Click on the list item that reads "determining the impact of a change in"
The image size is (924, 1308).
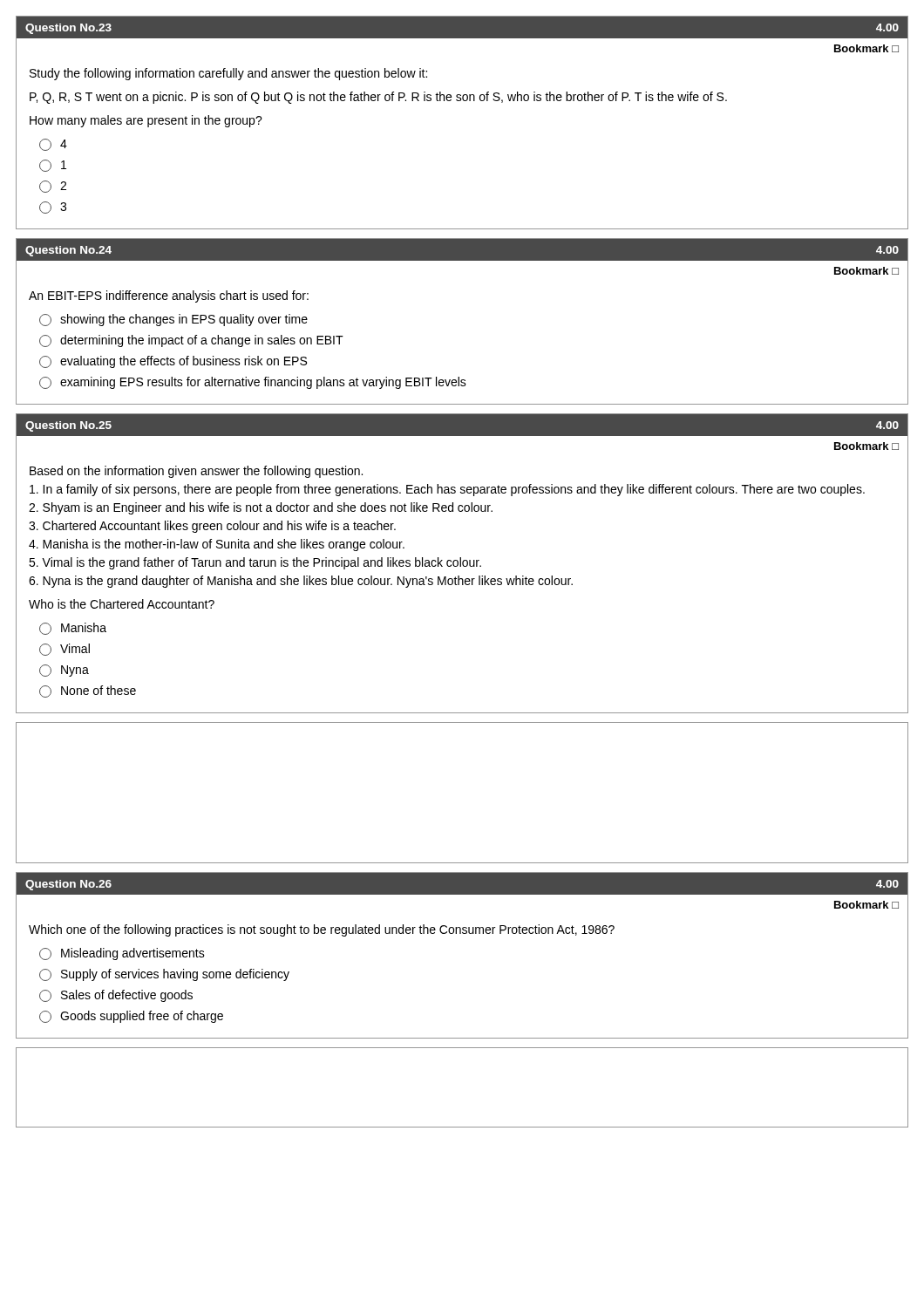191,340
